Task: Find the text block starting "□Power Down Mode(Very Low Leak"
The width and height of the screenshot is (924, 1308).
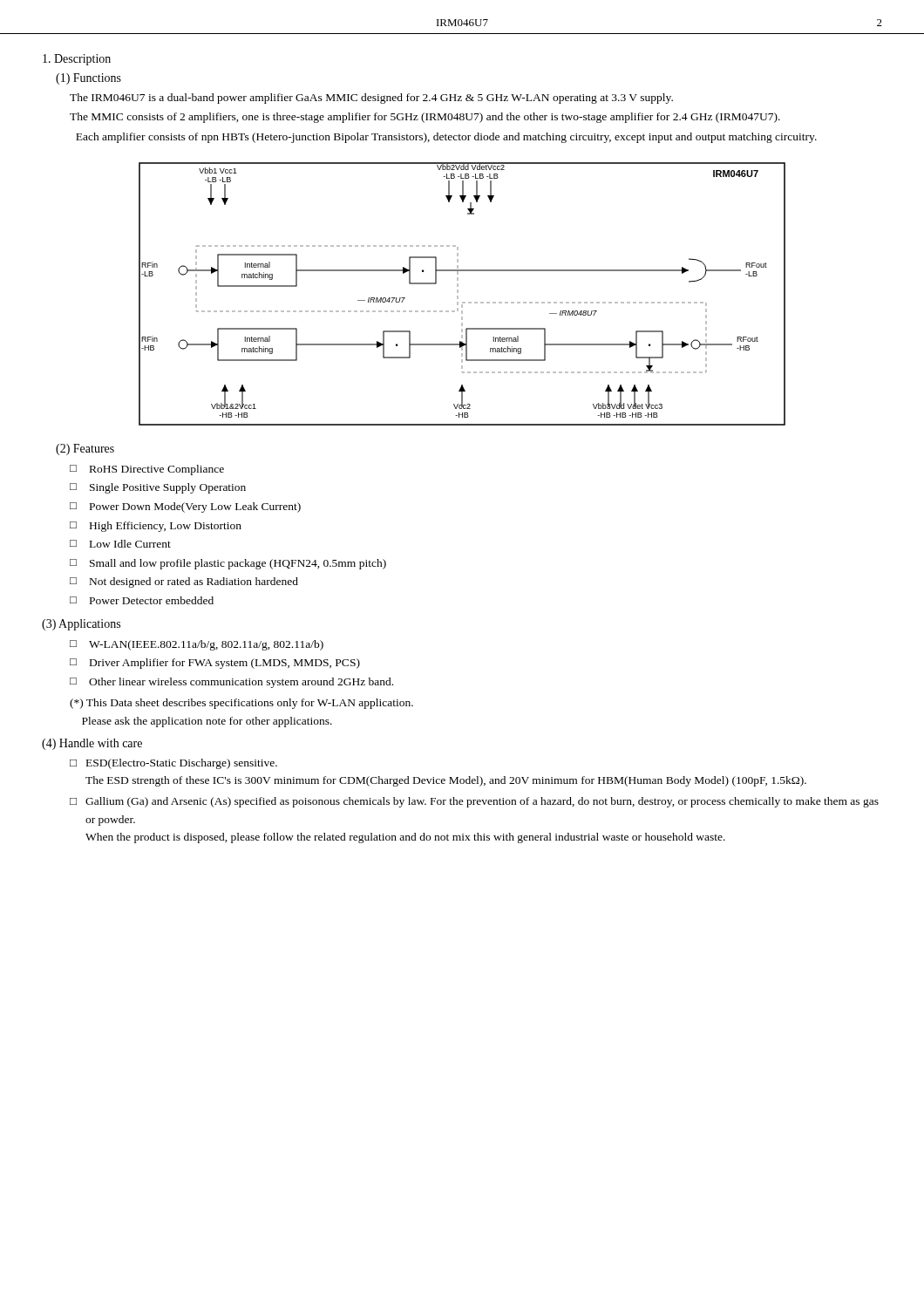Action: click(185, 506)
